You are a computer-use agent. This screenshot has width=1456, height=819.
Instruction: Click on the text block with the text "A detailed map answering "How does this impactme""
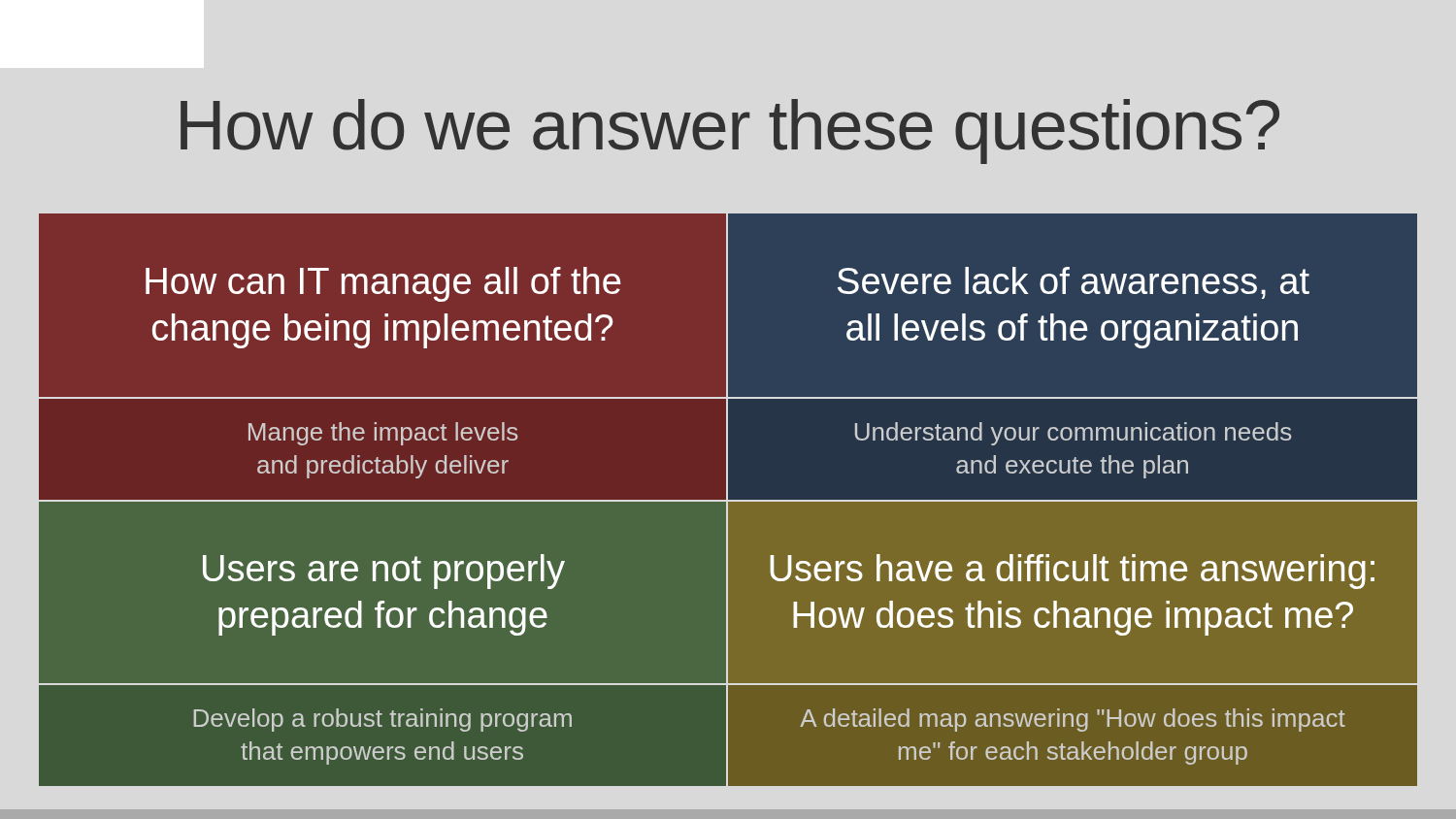click(1073, 735)
